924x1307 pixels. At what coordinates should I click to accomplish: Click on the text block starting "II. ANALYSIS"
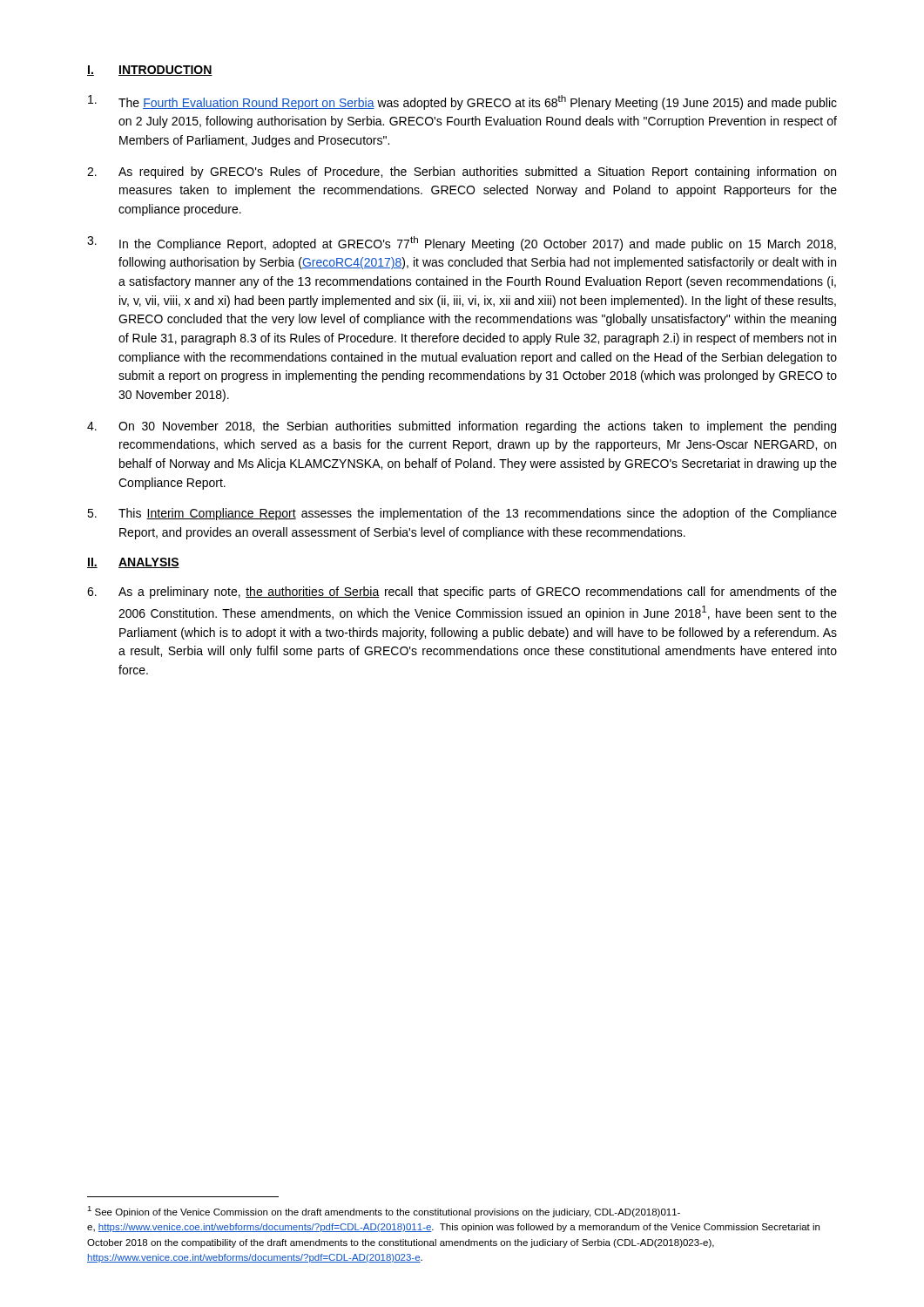(133, 562)
